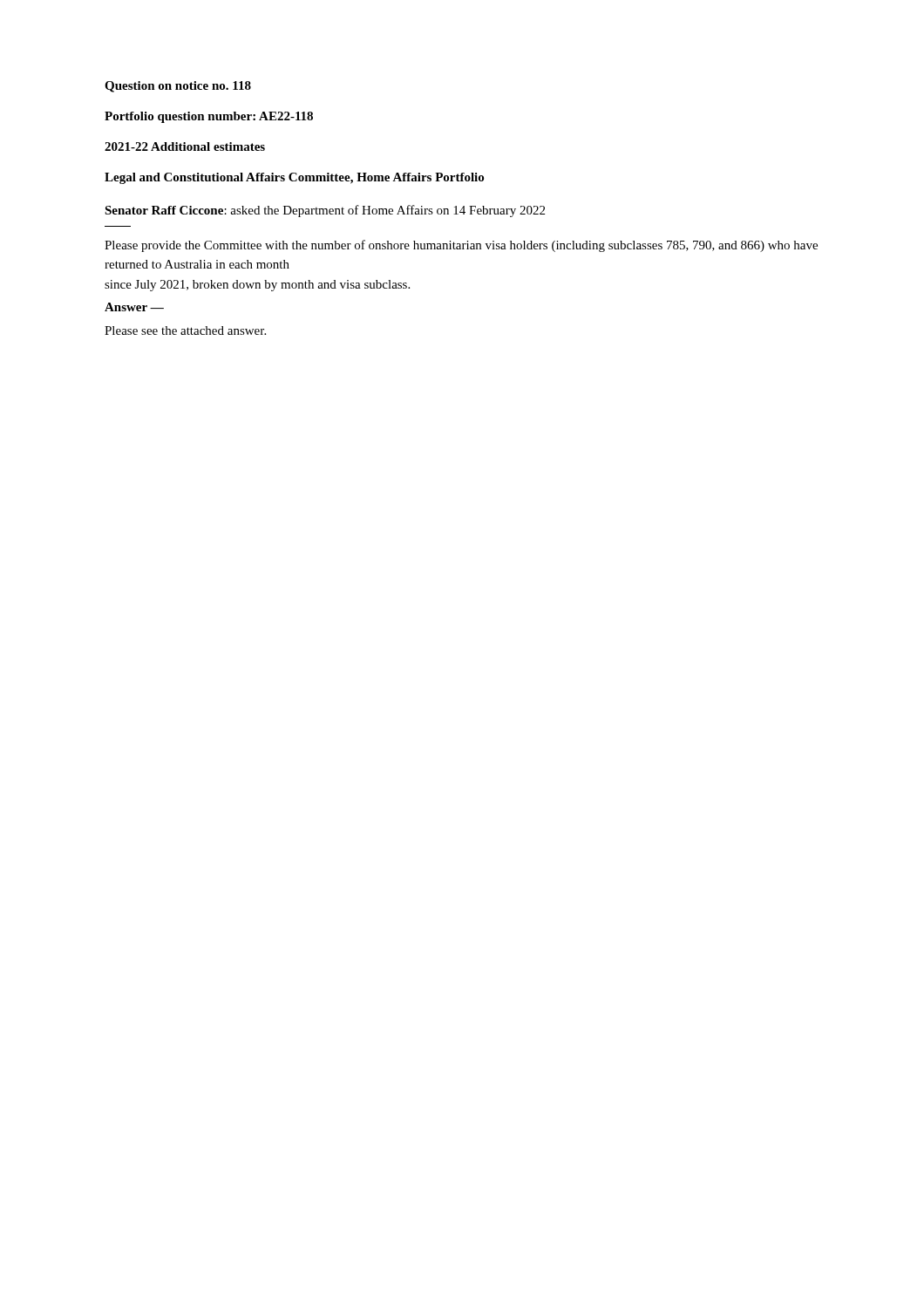Viewport: 924px width, 1308px height.
Task: Locate the element starting "Please provide the Committee"
Action: click(x=461, y=246)
